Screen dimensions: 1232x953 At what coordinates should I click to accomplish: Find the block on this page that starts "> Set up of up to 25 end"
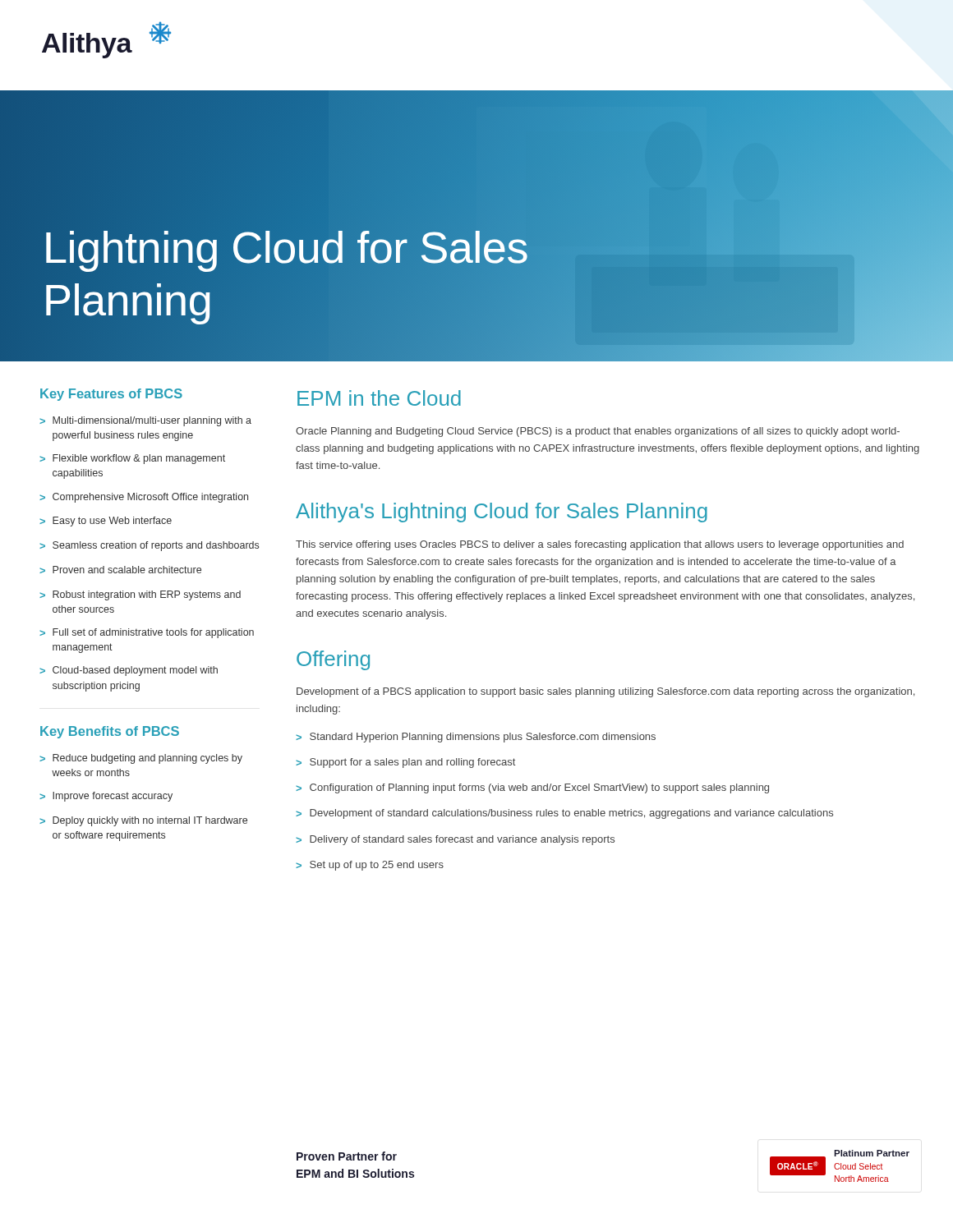tap(370, 865)
